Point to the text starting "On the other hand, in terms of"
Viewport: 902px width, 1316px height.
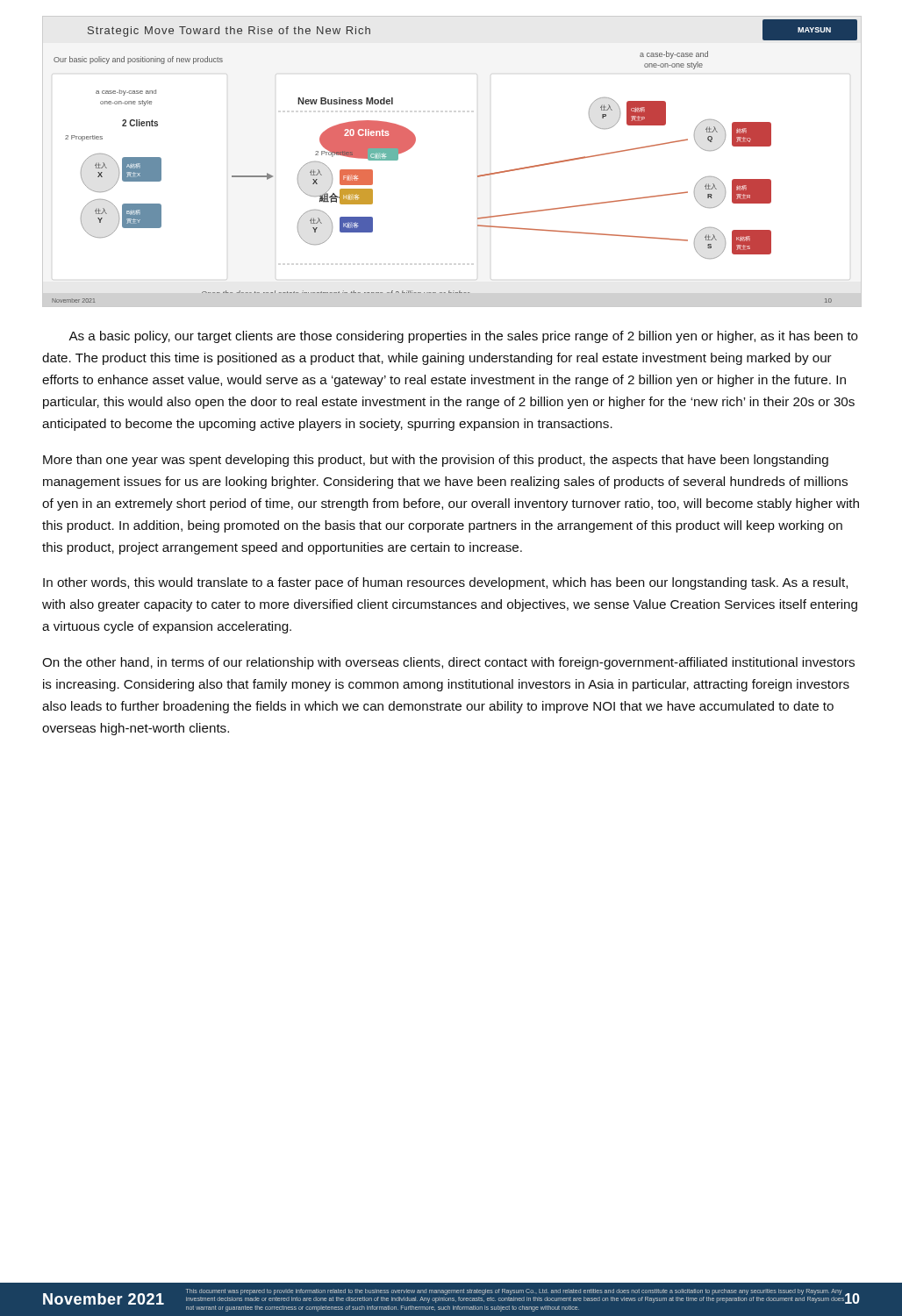[449, 695]
